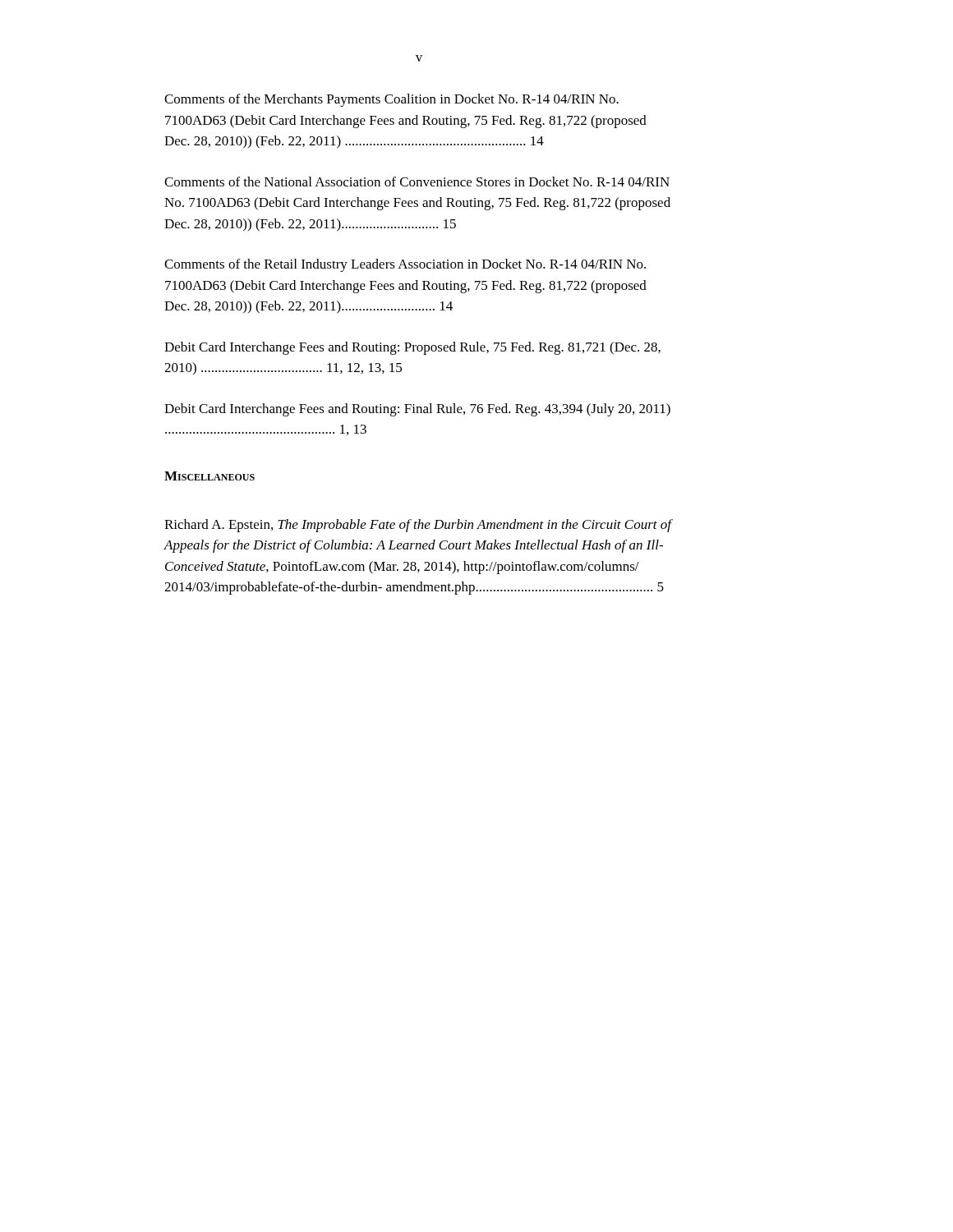Image resolution: width=953 pixels, height=1232 pixels.
Task: Locate the list item that says "Comments of the Merchants Payments Coalition in Docket"
Action: (419, 120)
